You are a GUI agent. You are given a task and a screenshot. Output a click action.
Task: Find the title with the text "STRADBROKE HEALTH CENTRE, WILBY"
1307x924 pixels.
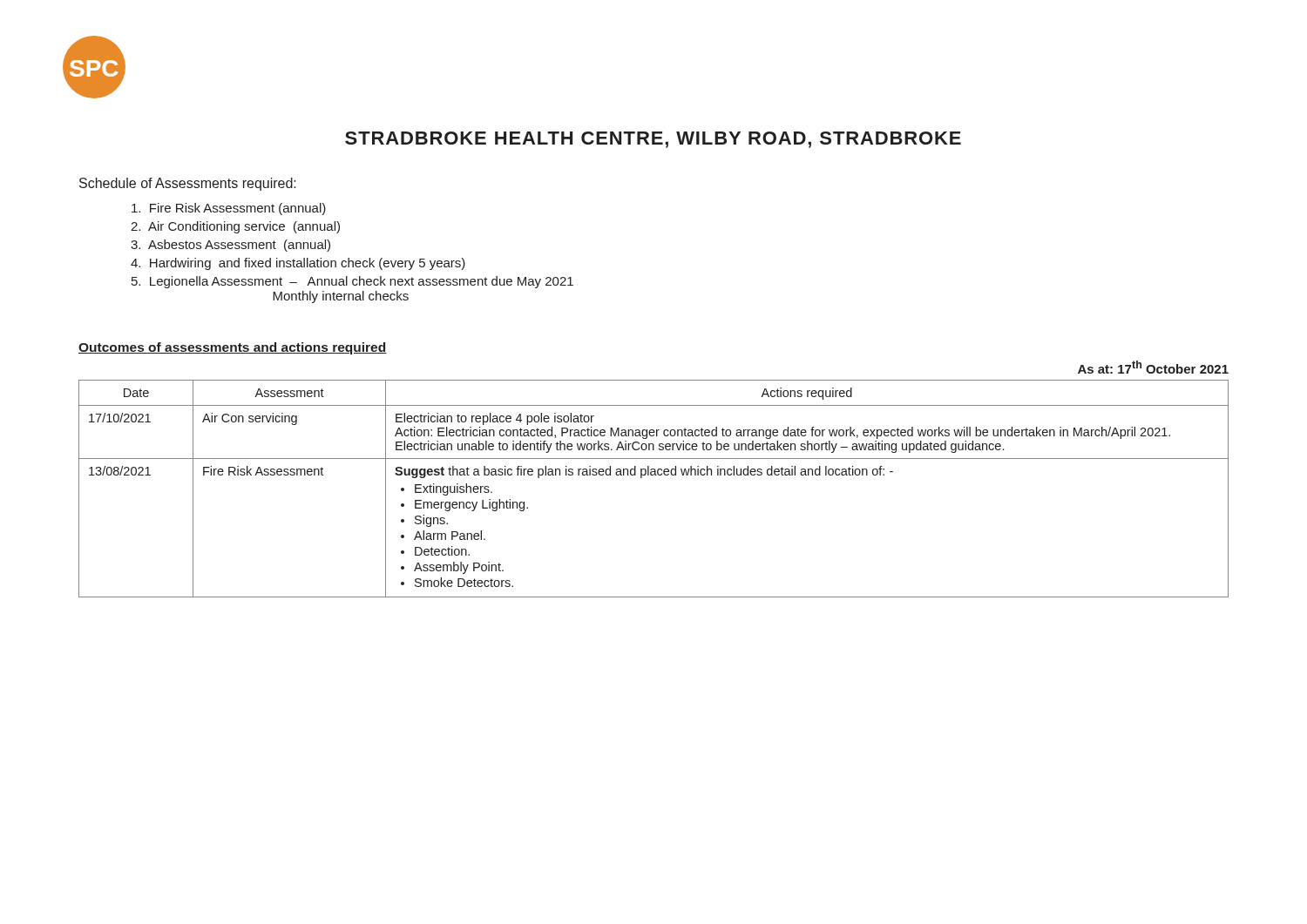pos(653,138)
